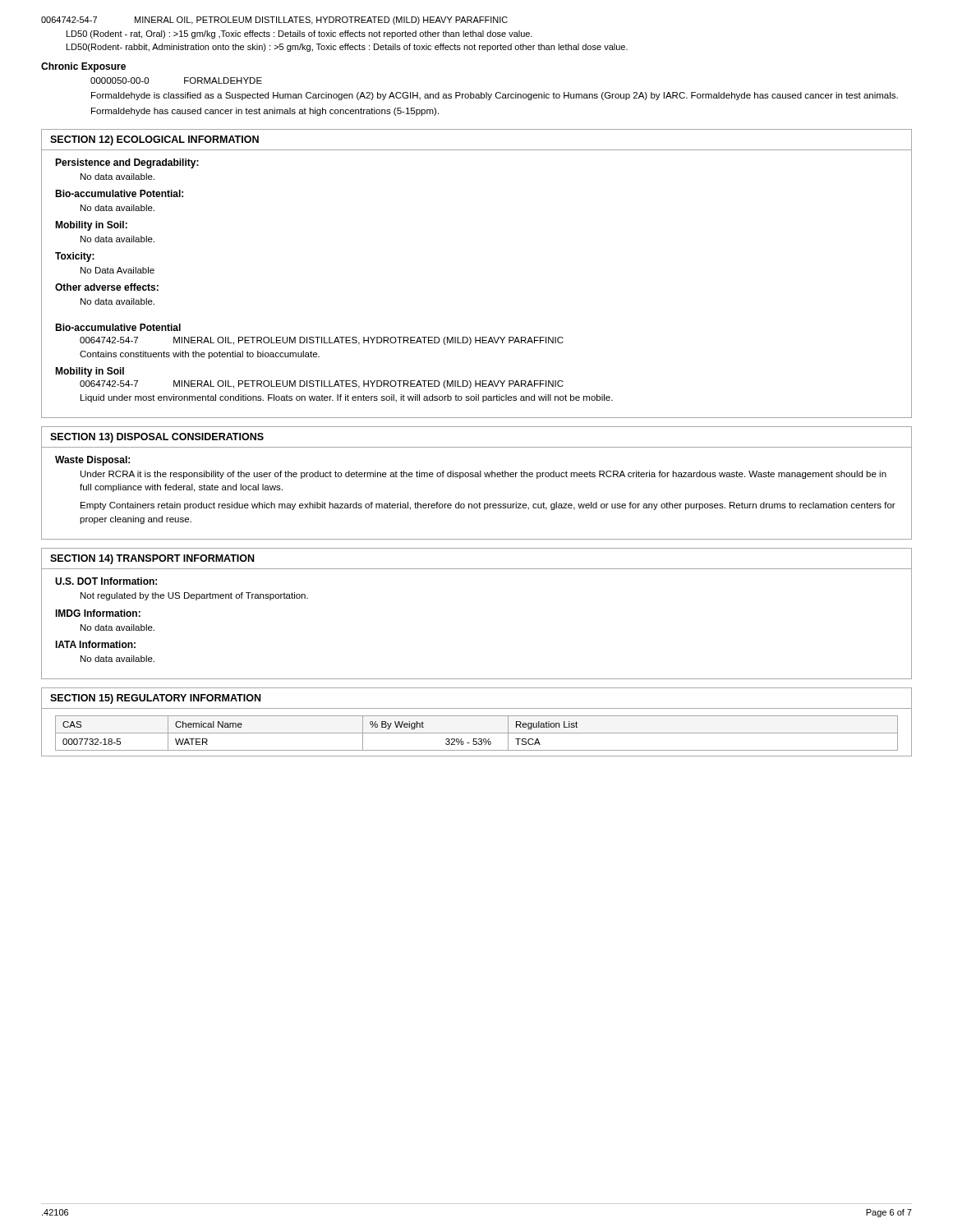Click on the section header containing "SECTION 15) REGULATORY INFORMATION"
This screenshot has height=1232, width=953.
tap(156, 698)
